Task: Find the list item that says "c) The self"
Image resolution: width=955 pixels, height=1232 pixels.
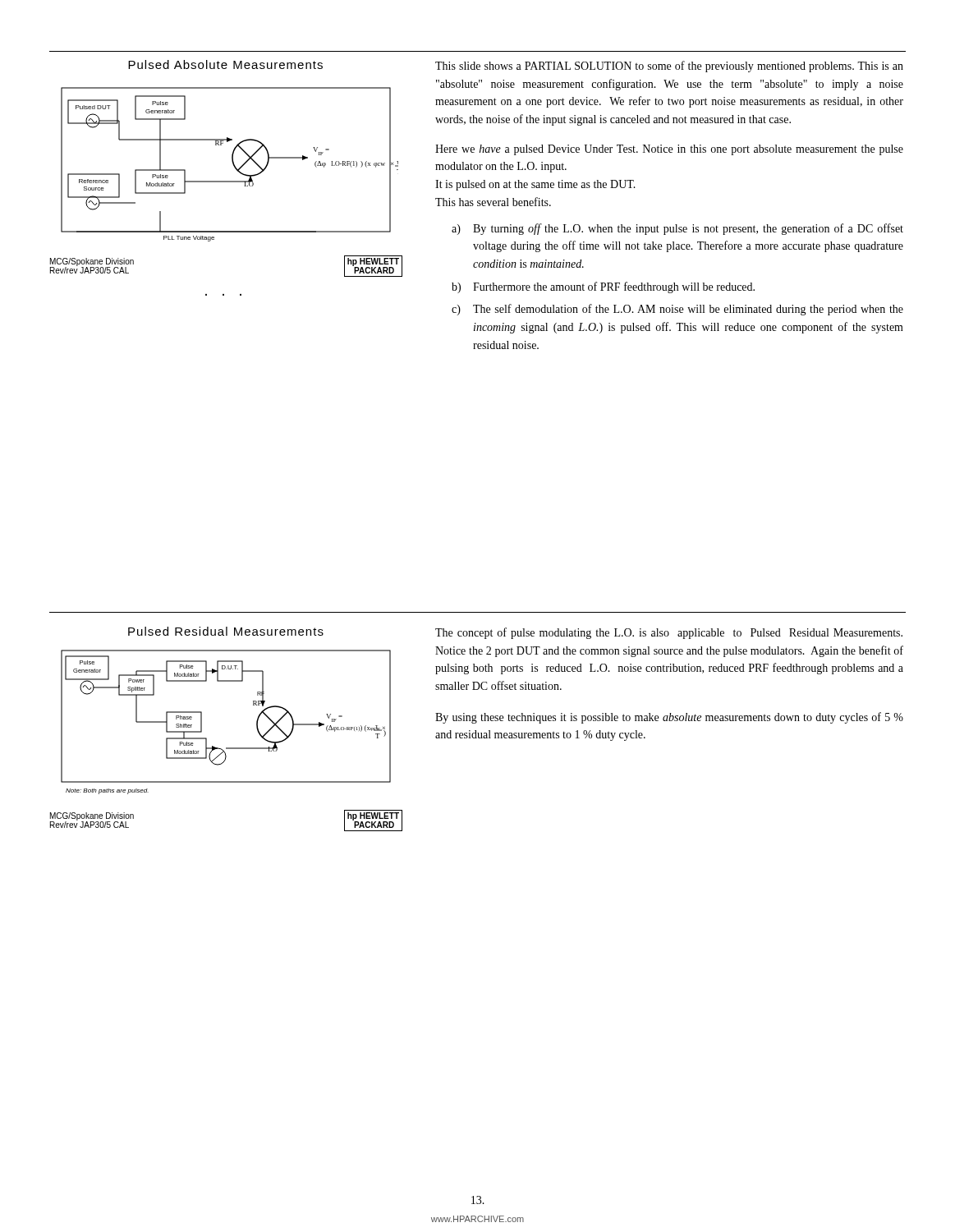Action: tap(677, 328)
